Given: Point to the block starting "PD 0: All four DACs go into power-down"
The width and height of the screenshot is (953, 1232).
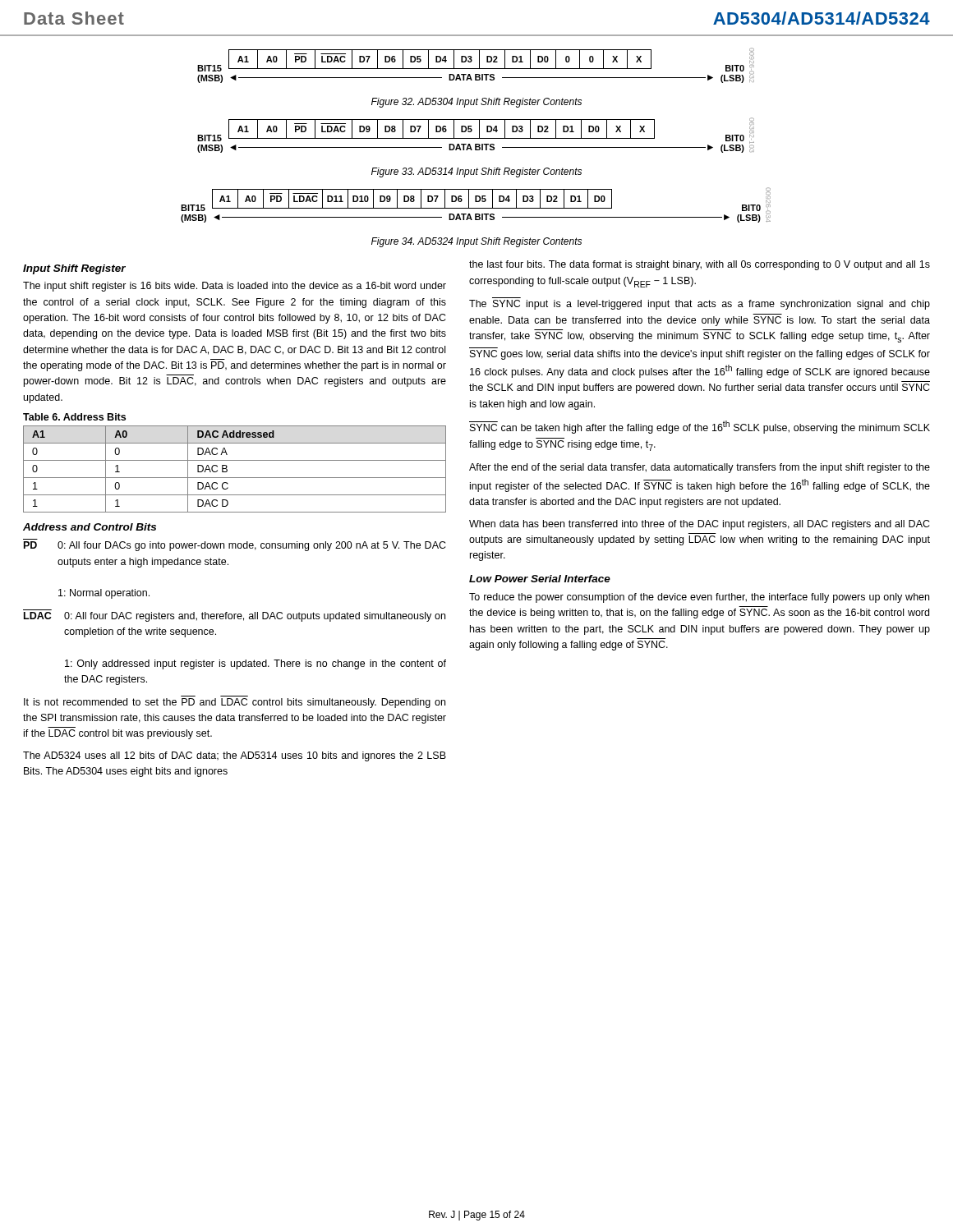Looking at the screenshot, I should (x=235, y=570).
